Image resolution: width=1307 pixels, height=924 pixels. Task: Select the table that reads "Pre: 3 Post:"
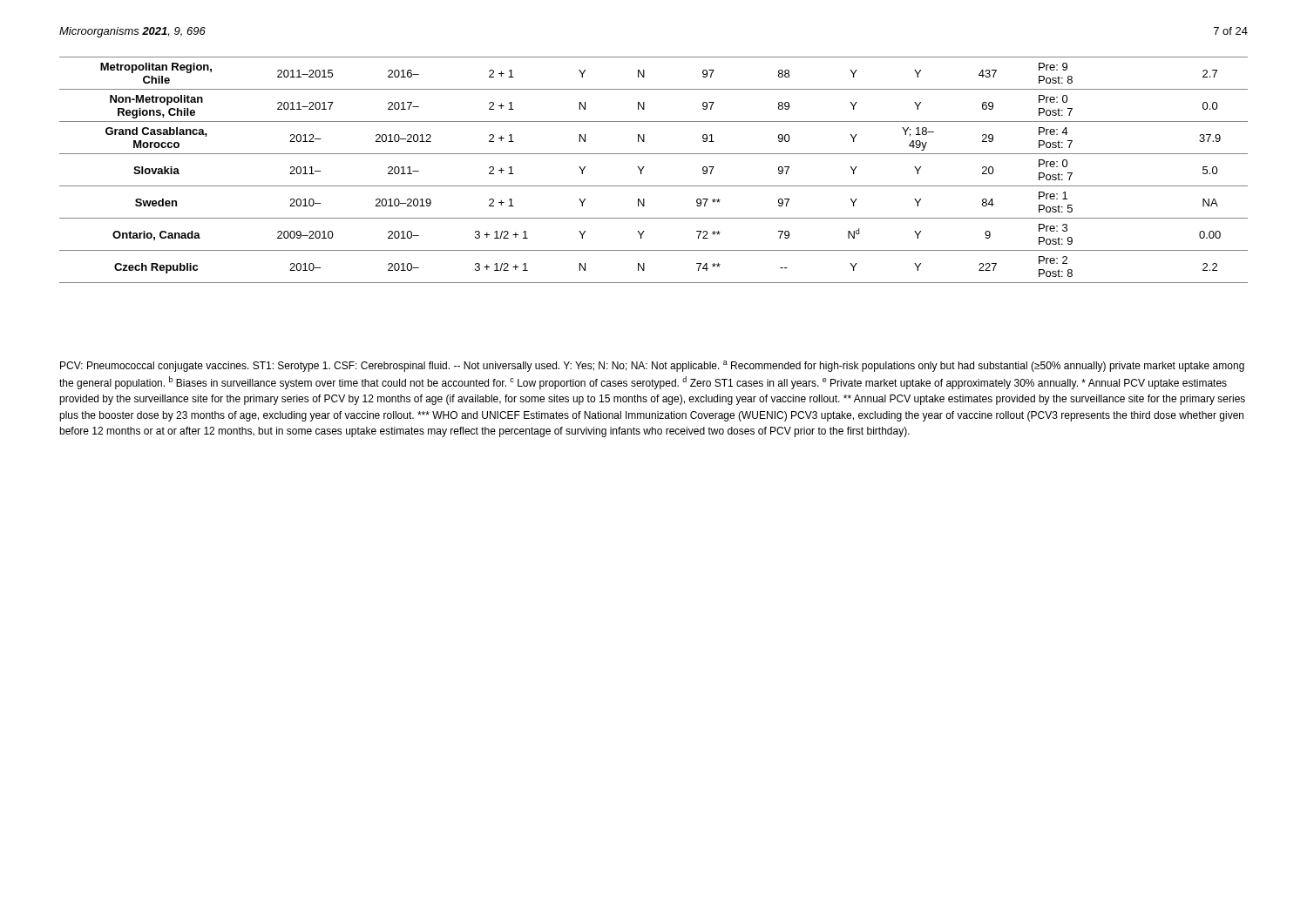[x=654, y=170]
